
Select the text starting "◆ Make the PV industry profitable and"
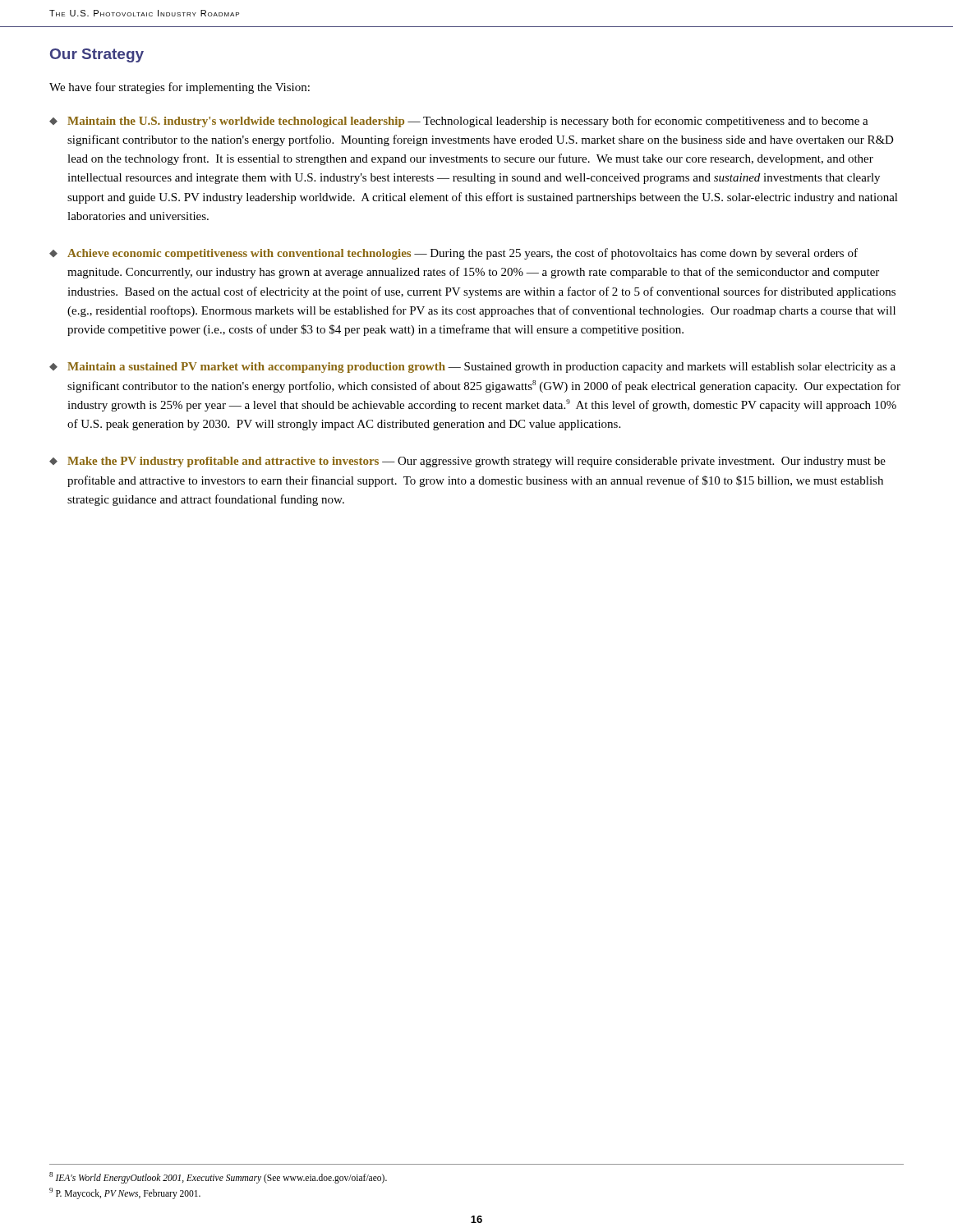(476, 481)
